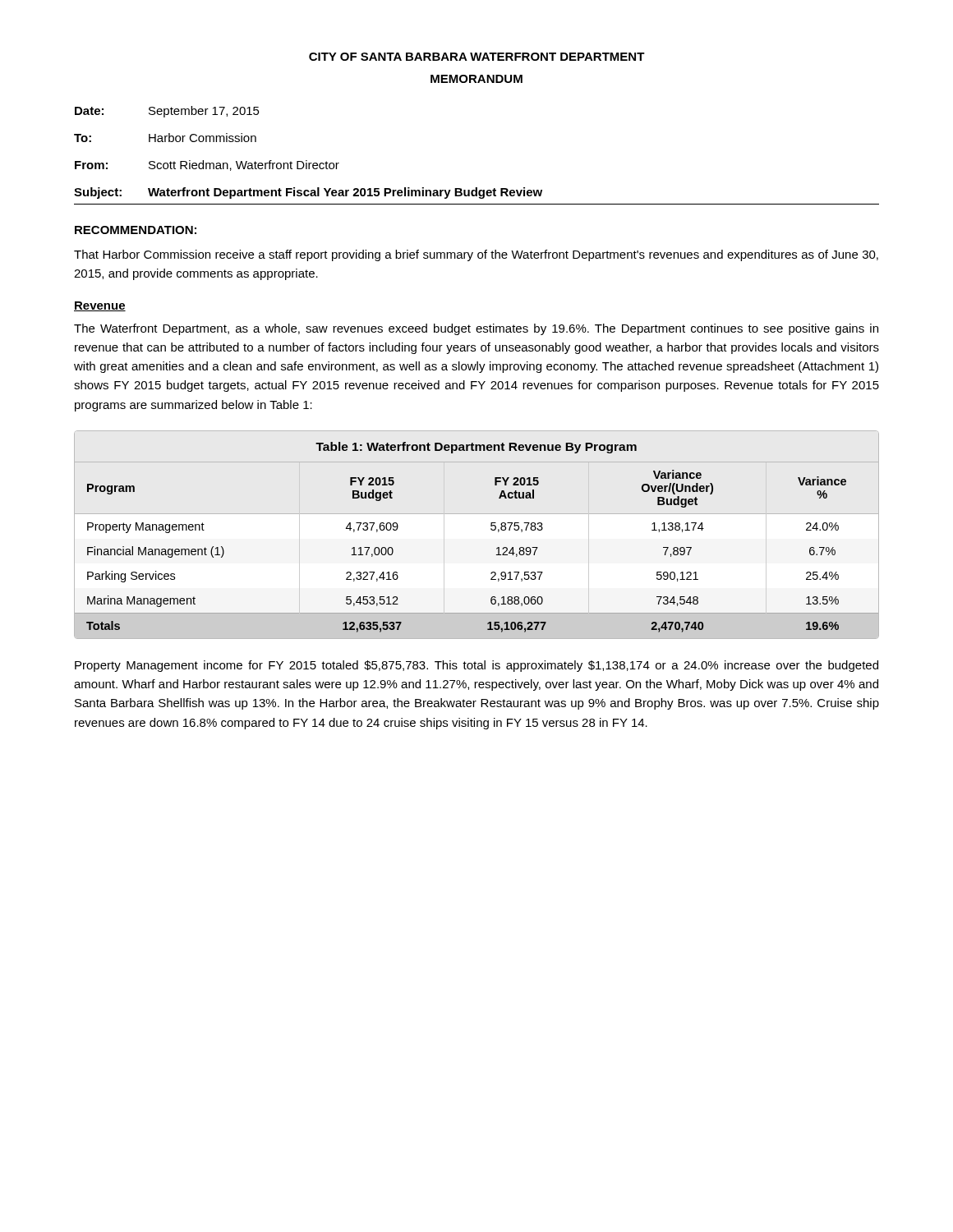953x1232 pixels.
Task: Locate the table with the text "Property Management"
Action: (x=476, y=535)
